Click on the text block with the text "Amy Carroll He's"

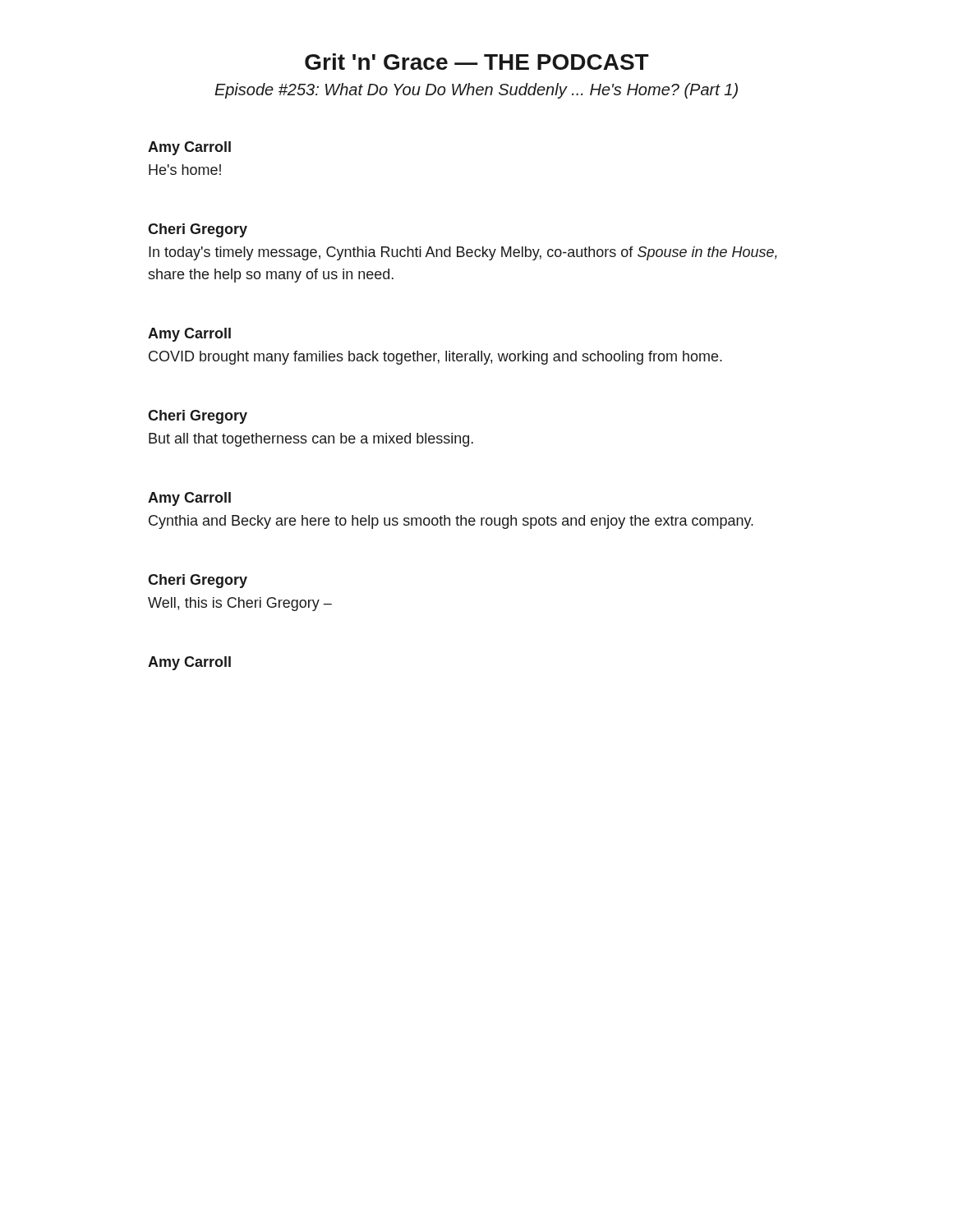click(x=189, y=148)
